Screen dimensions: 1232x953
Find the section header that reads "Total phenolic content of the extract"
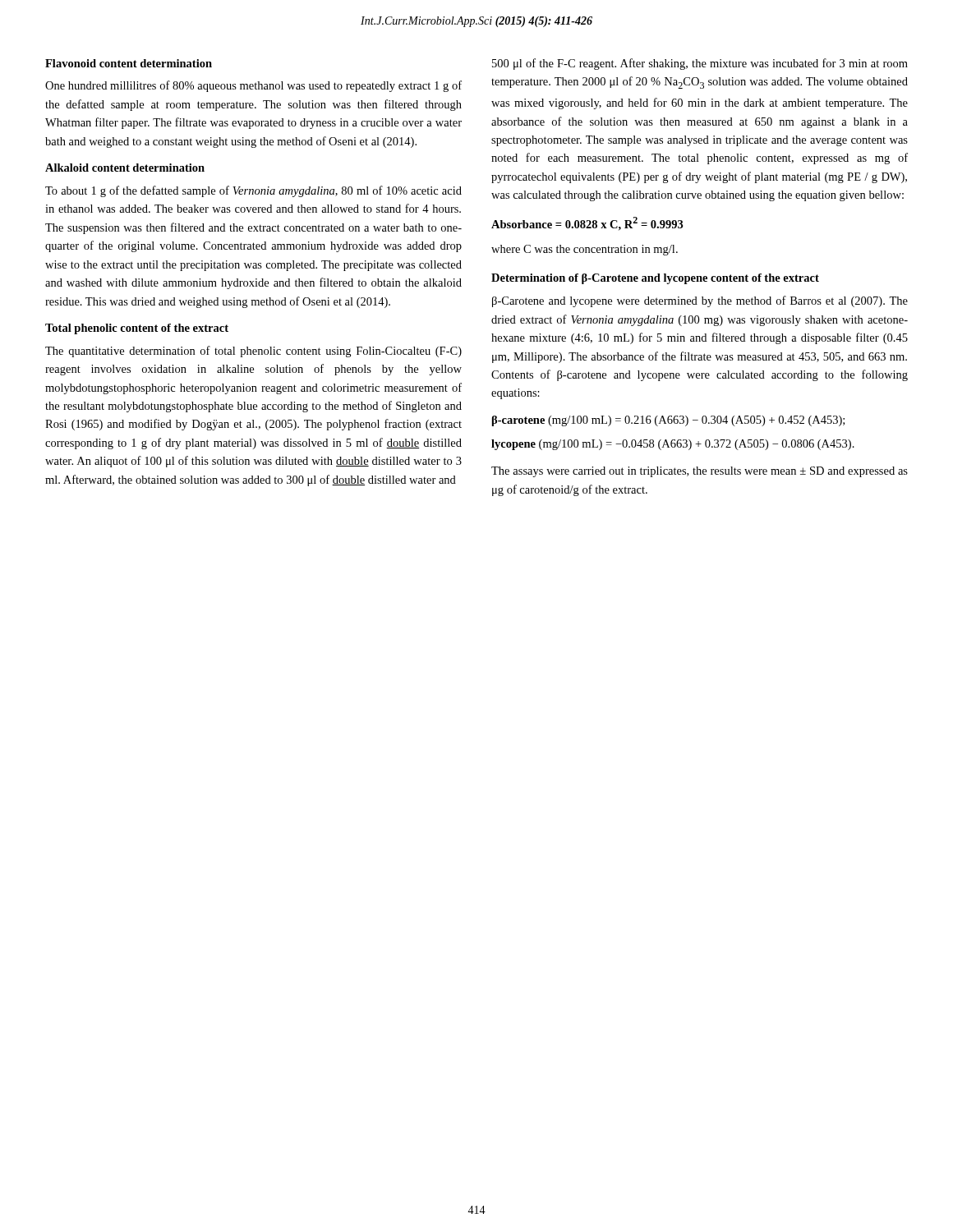(137, 328)
